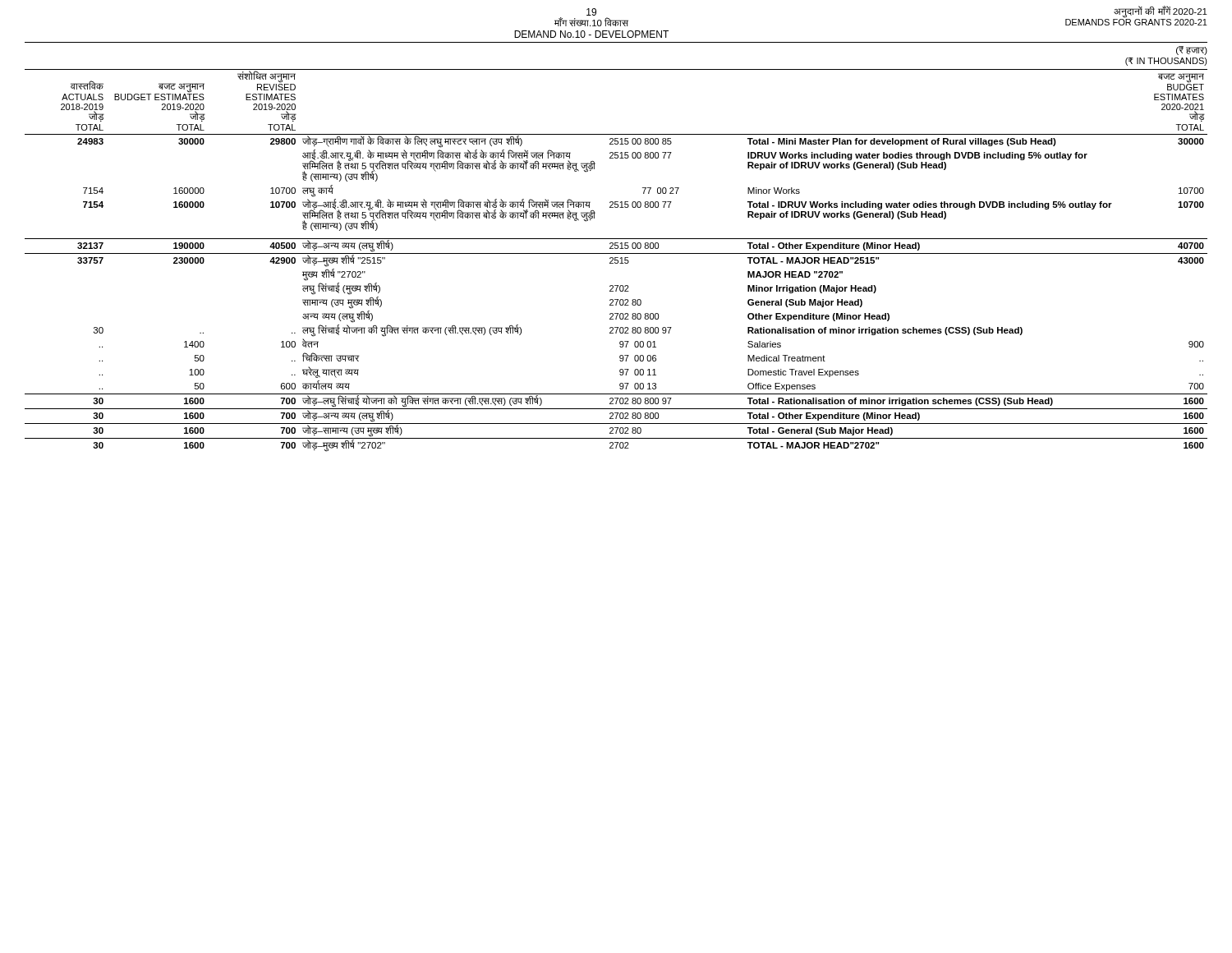Find the table that mentions "2702 80 800"
The height and width of the screenshot is (953, 1232).
pos(616,261)
